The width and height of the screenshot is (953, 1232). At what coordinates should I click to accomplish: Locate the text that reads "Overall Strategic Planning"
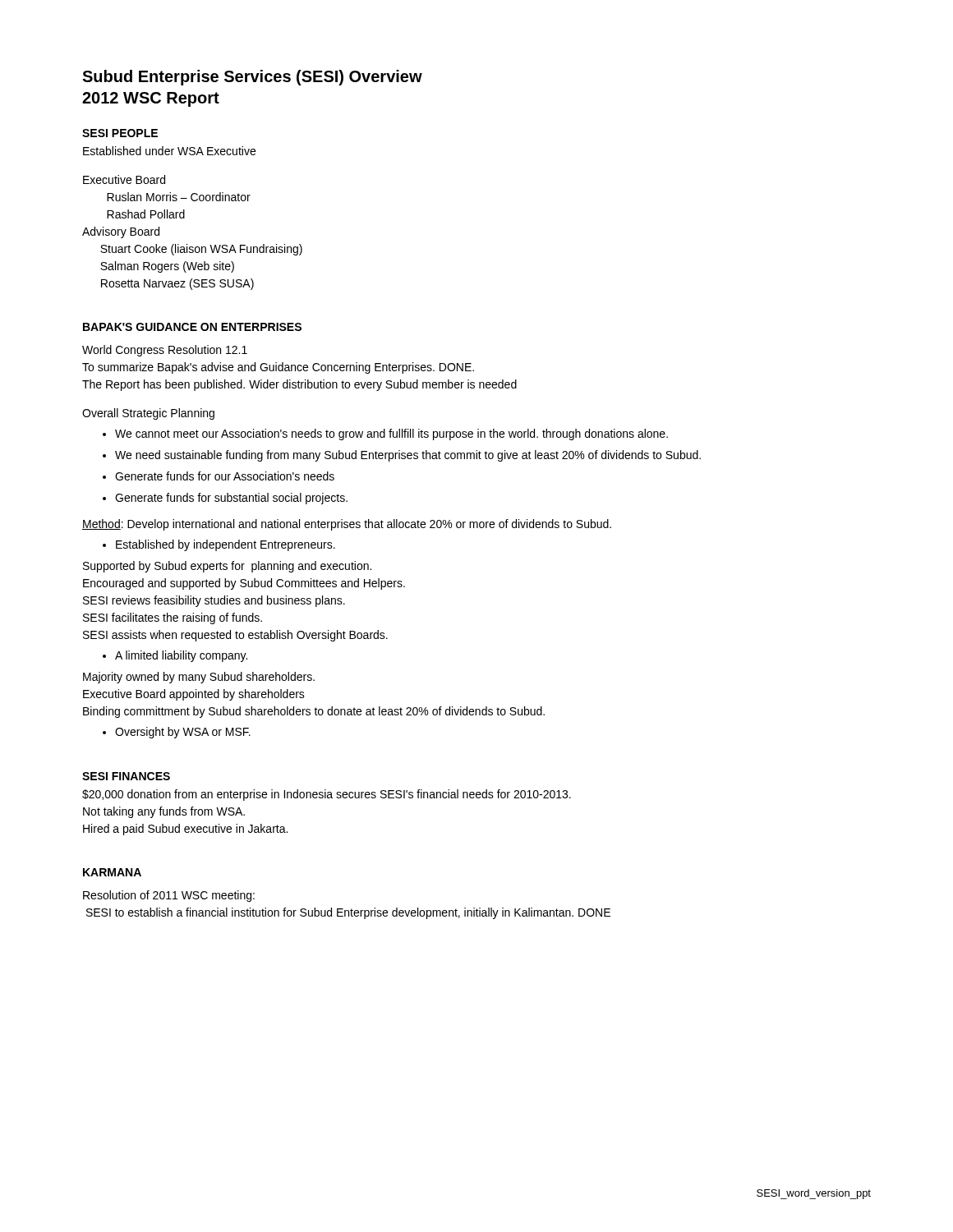pyautogui.click(x=149, y=413)
